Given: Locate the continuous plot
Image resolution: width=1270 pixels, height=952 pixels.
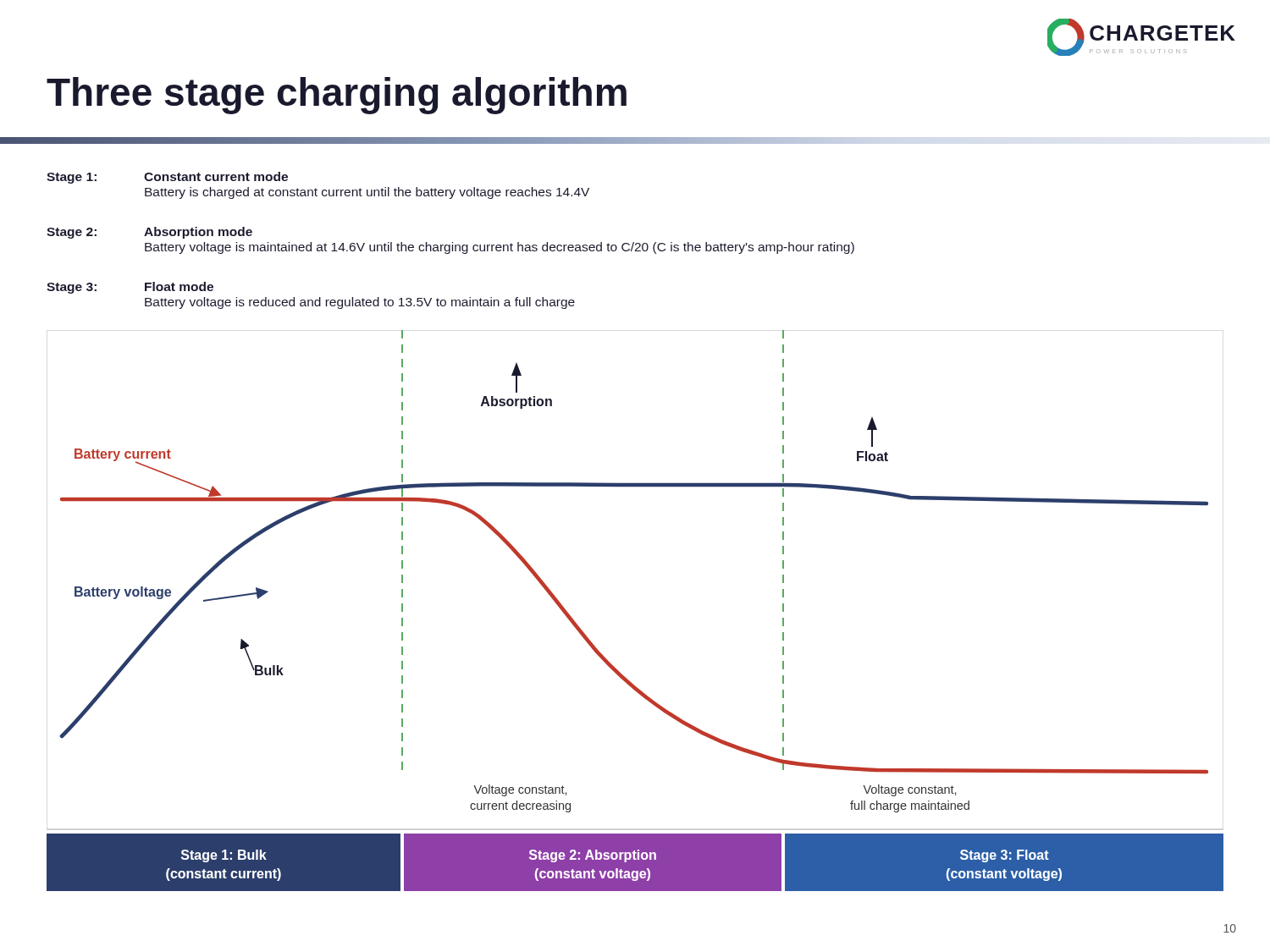Looking at the screenshot, I should click(635, 633).
